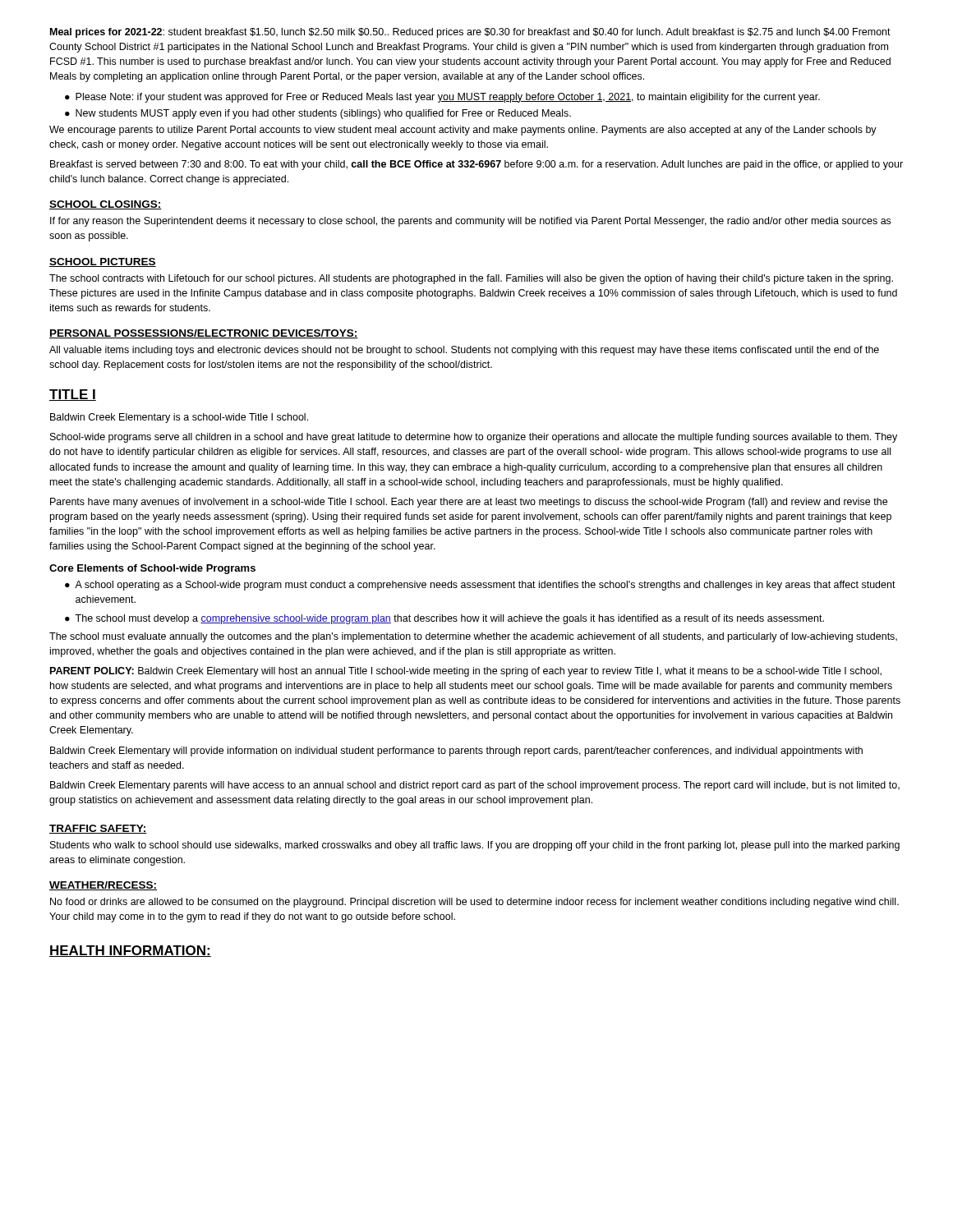The image size is (953, 1232).
Task: Find the section header that says "SCHOOL PICTURES"
Action: [102, 261]
